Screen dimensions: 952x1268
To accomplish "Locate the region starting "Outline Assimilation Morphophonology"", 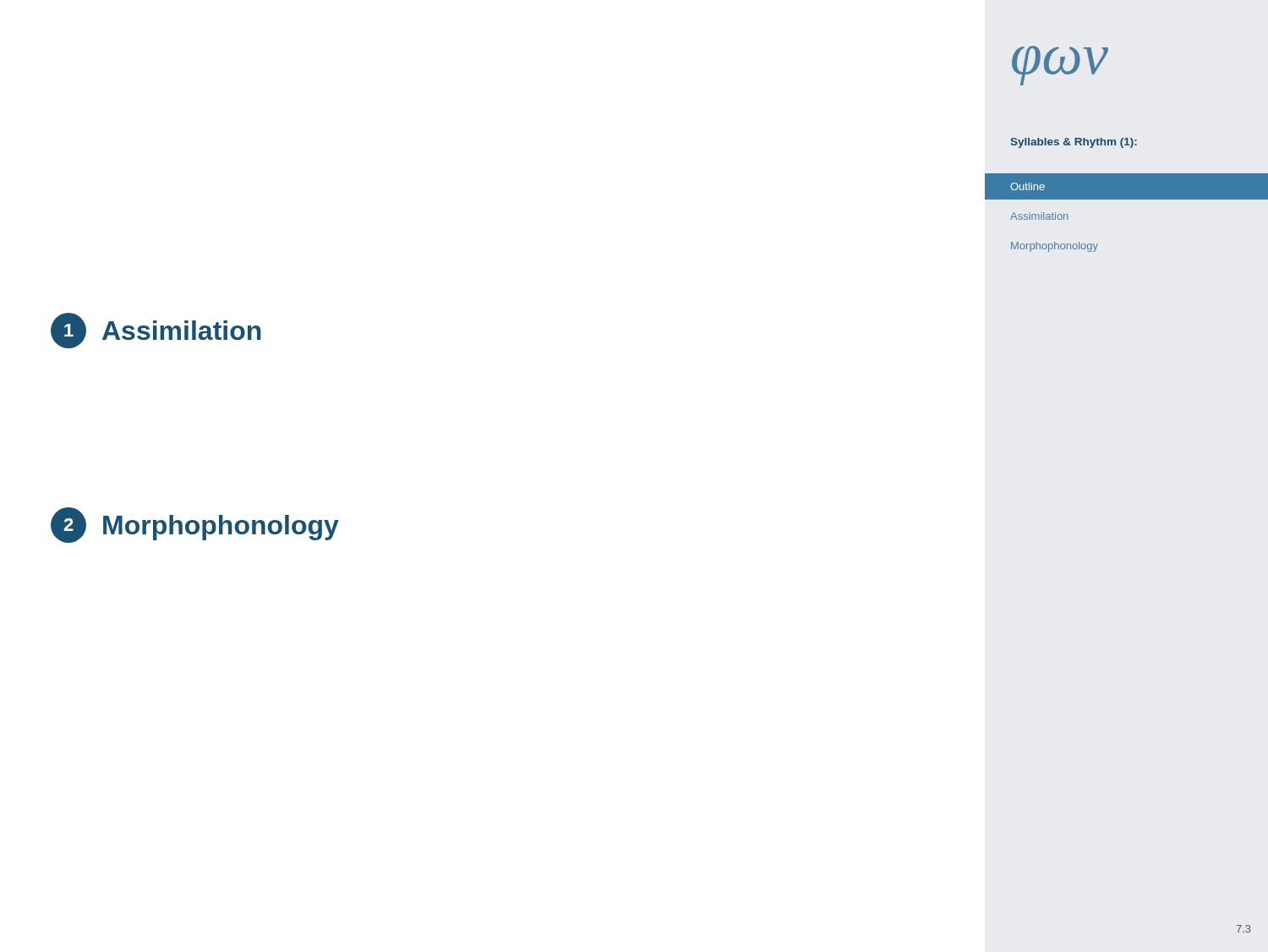I will (x=1126, y=186).
